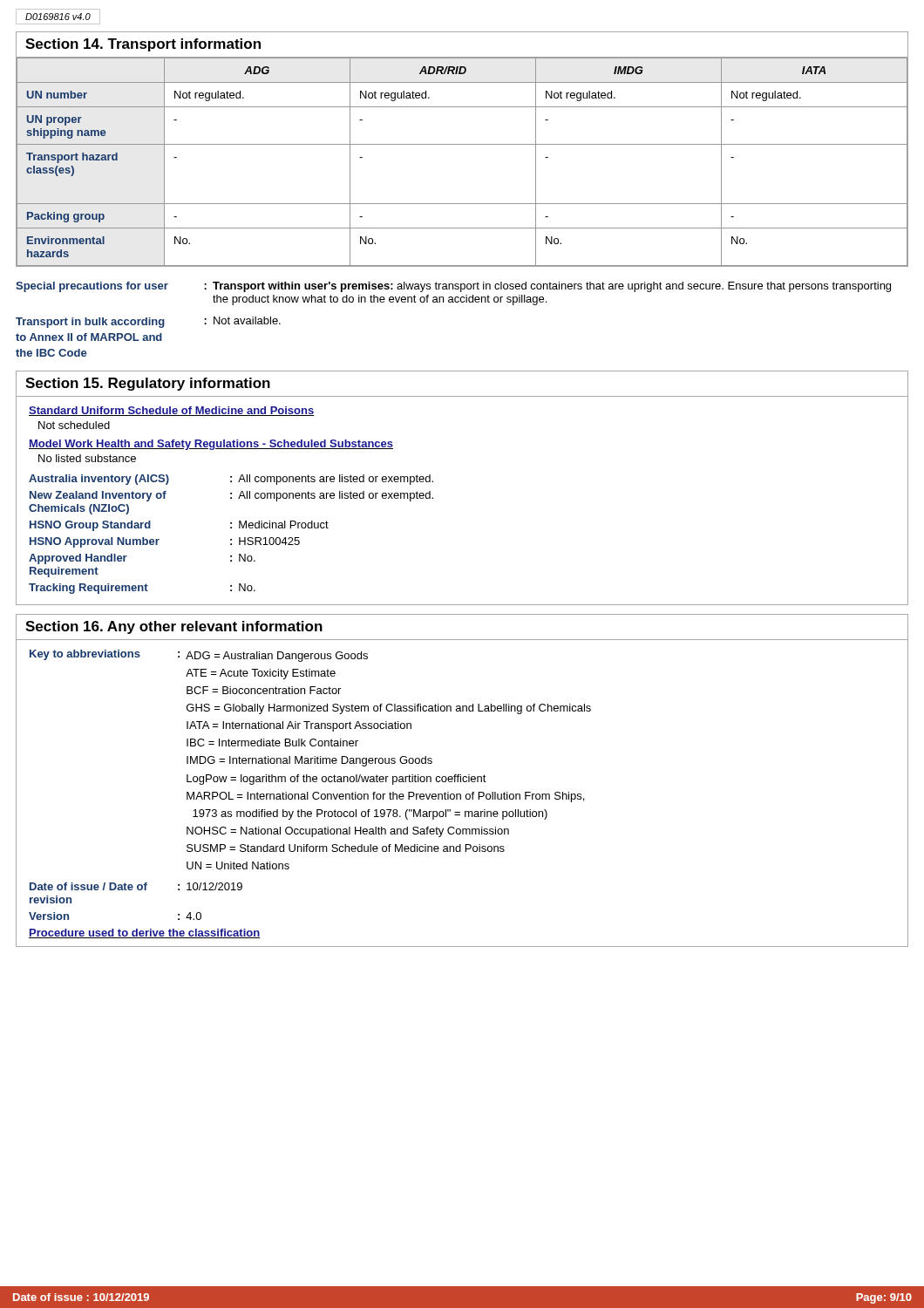Find "No listed substance" on this page
Viewport: 924px width, 1308px height.
(x=87, y=458)
